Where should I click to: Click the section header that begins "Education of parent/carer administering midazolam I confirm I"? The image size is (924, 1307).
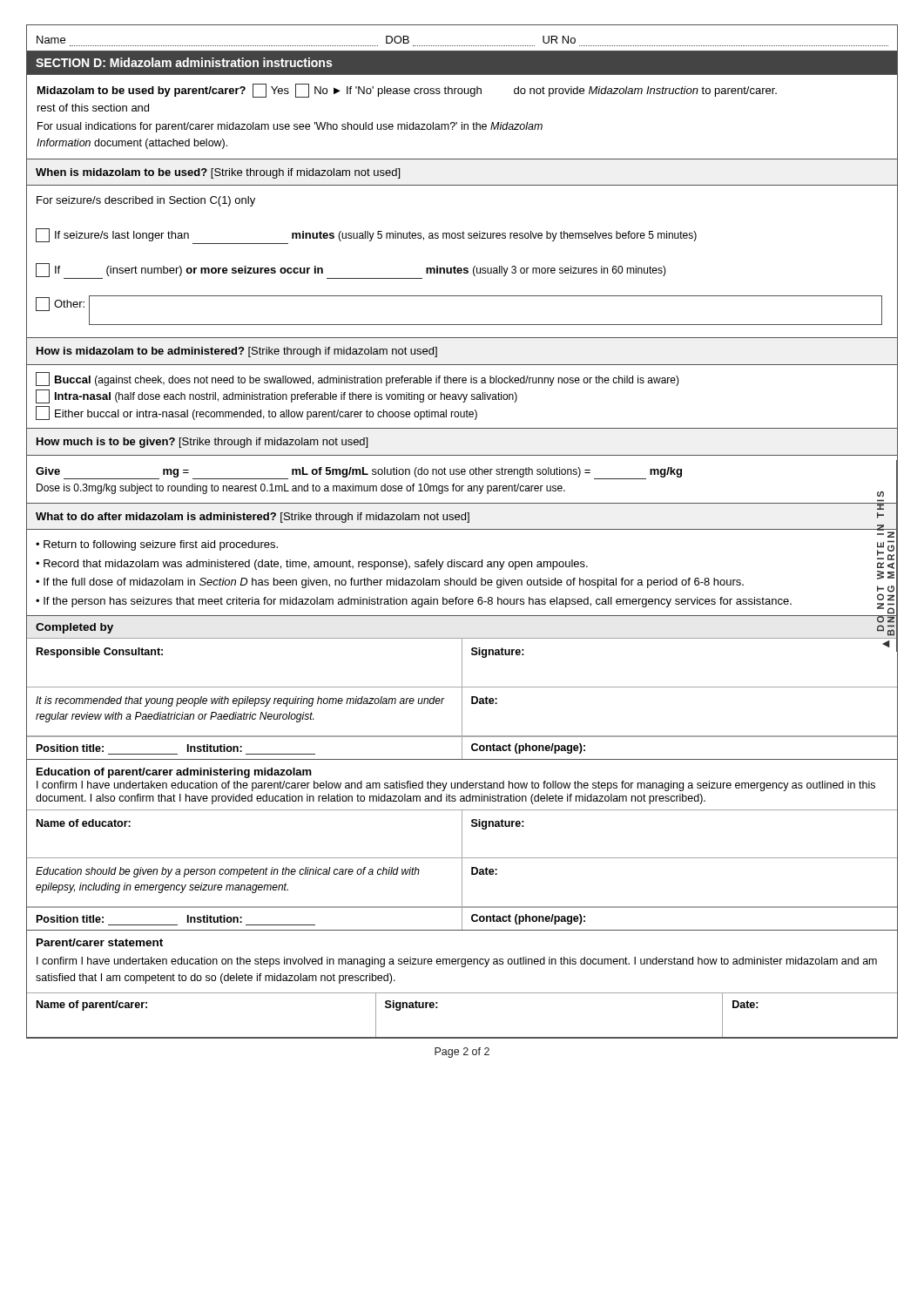click(x=456, y=784)
